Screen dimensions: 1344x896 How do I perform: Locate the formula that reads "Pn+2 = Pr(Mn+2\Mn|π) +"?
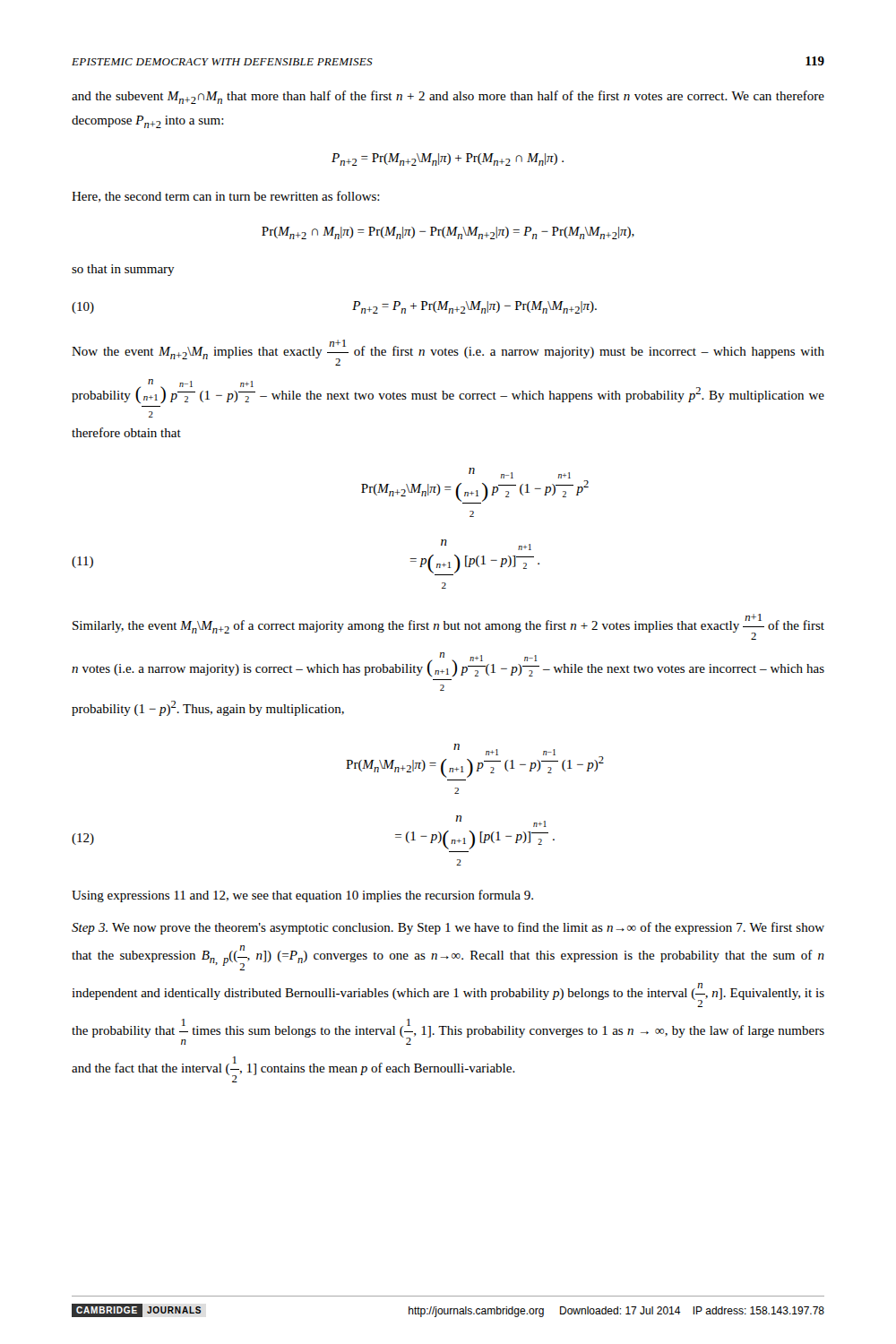coord(448,159)
